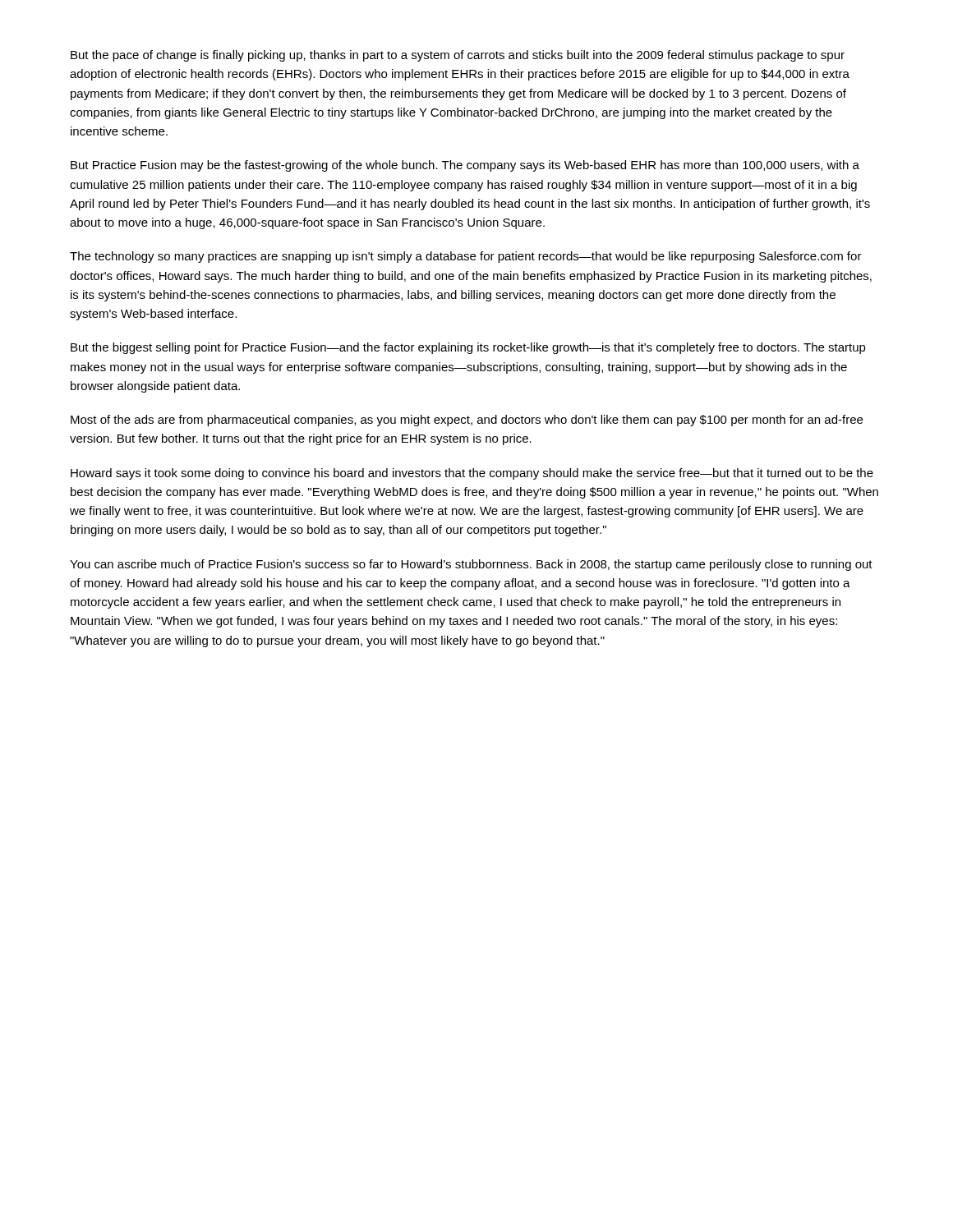Point to the text starting "The technology so"
This screenshot has width=953, height=1232.
pyautogui.click(x=471, y=285)
